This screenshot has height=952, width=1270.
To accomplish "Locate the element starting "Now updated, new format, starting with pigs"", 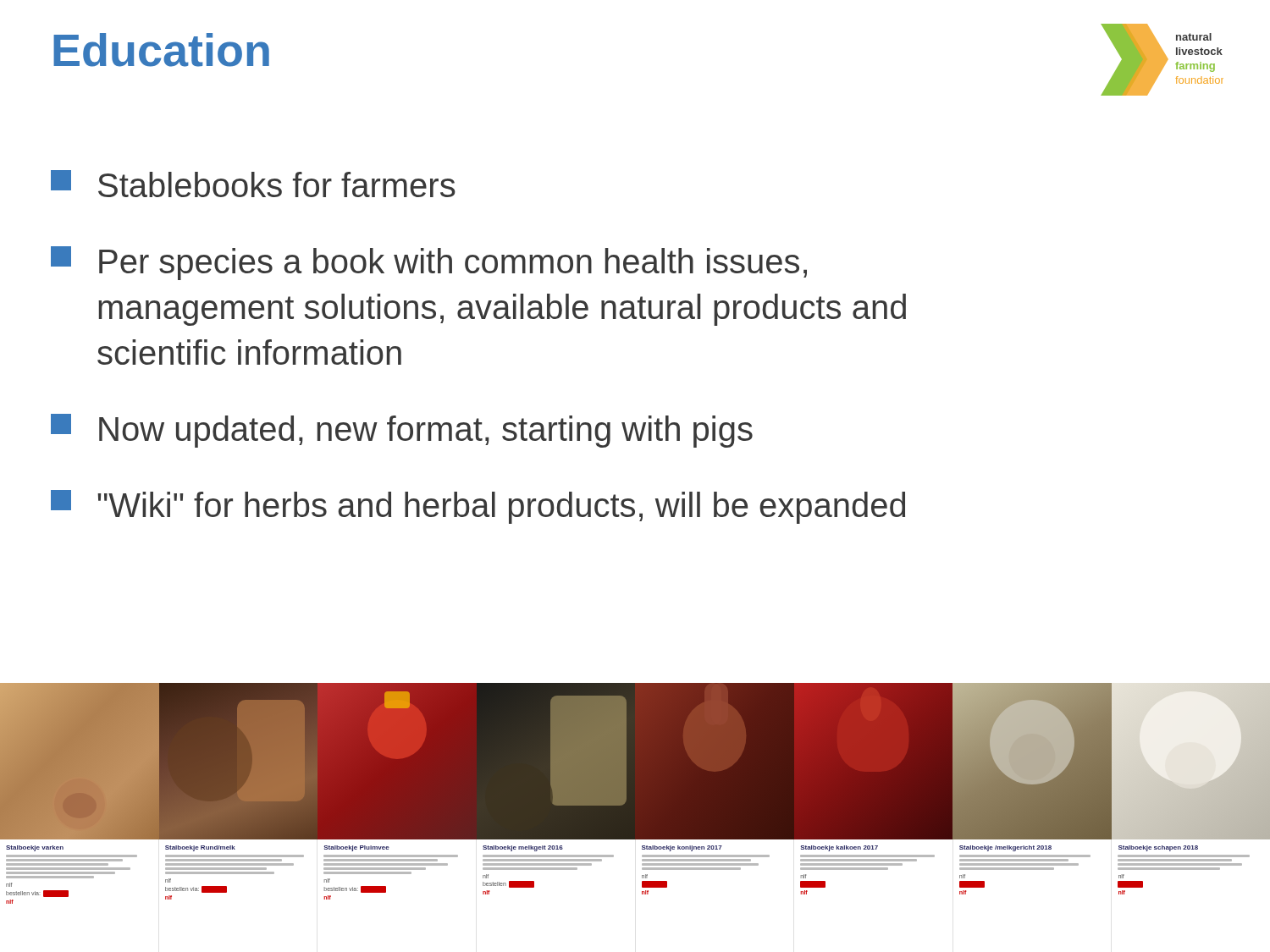I will [x=402, y=429].
